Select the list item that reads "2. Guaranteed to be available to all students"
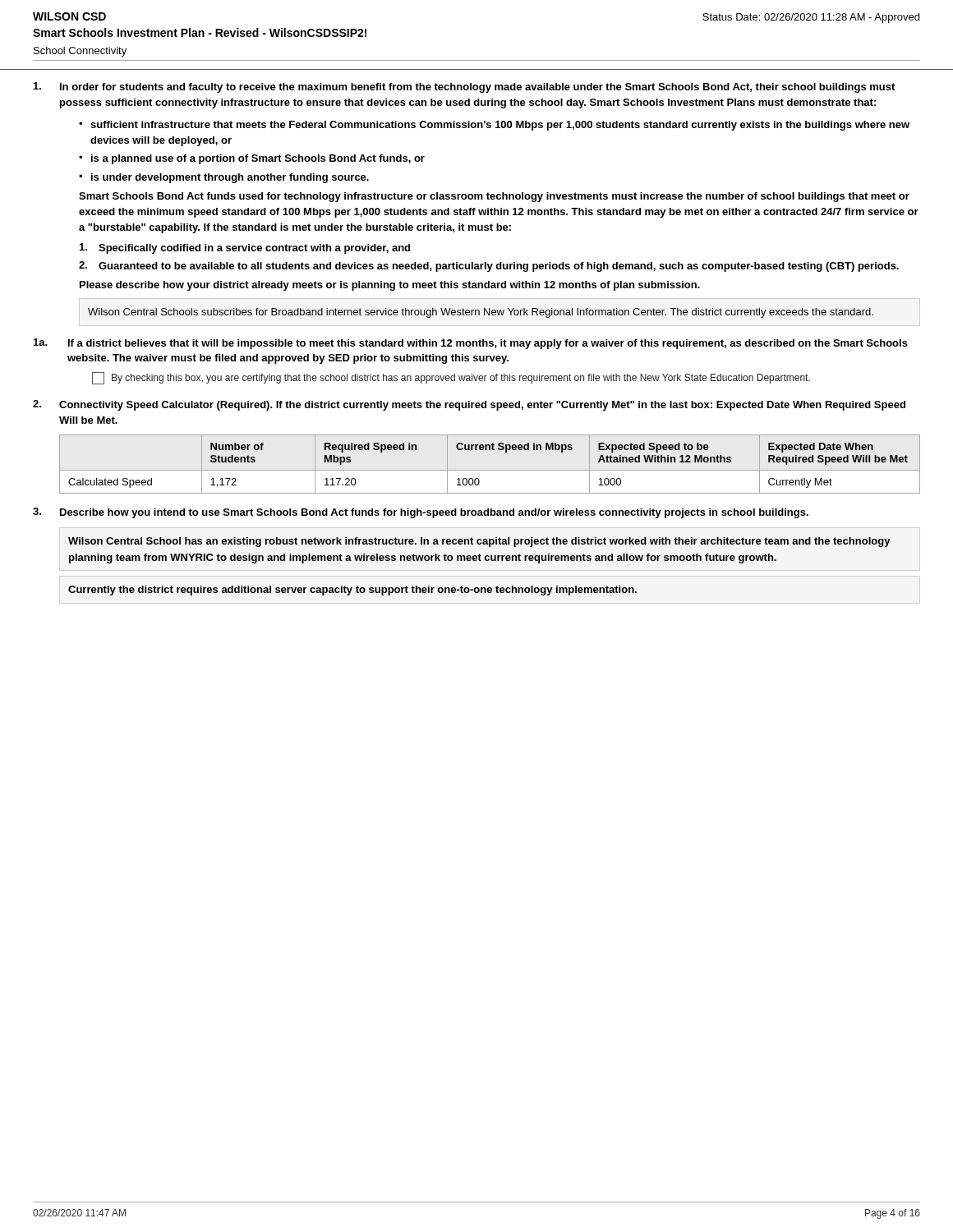 489,267
